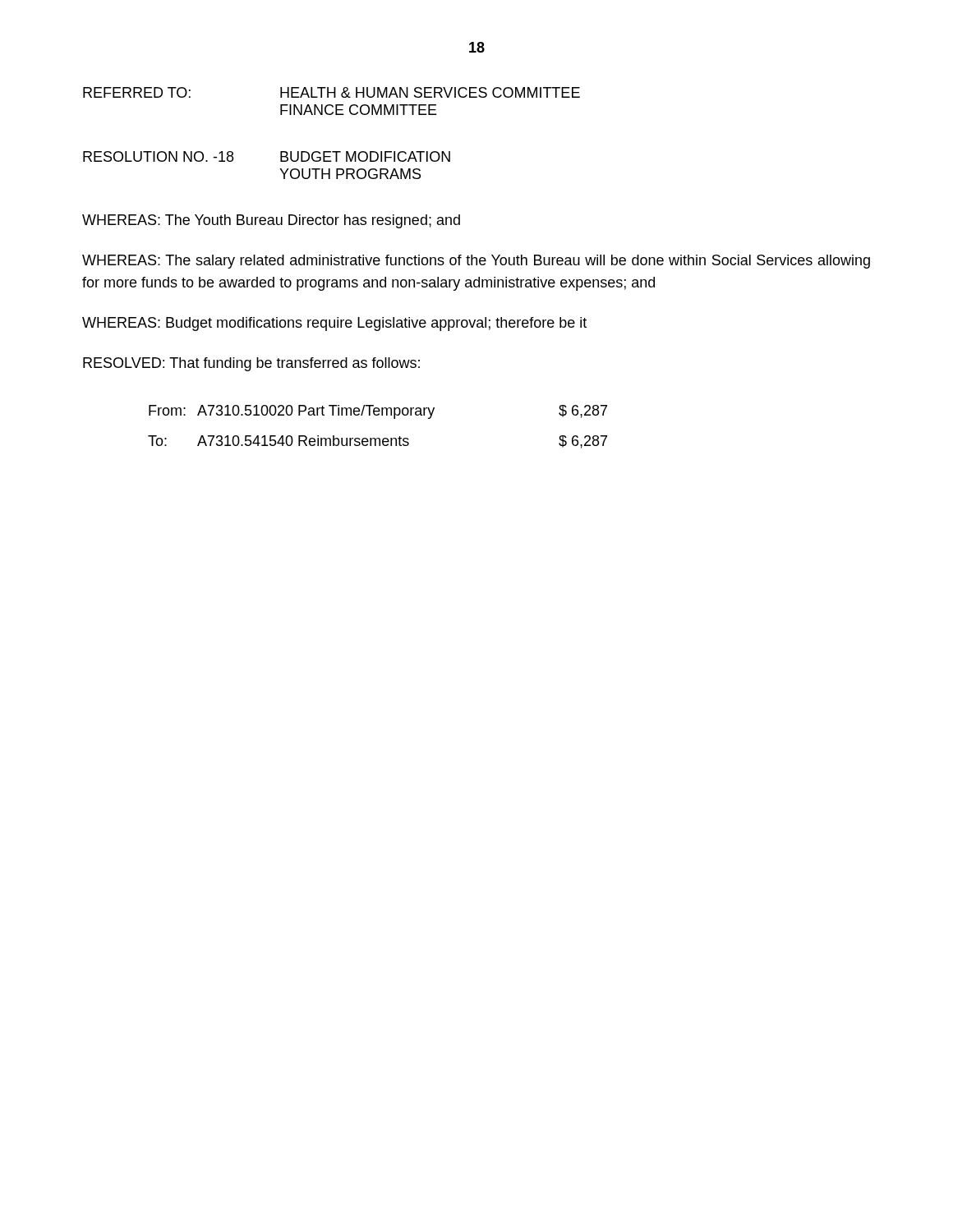Point to the region starting "From: A7310.510020 Part Time/Temporary $ 6,287"

pyautogui.click(x=378, y=426)
